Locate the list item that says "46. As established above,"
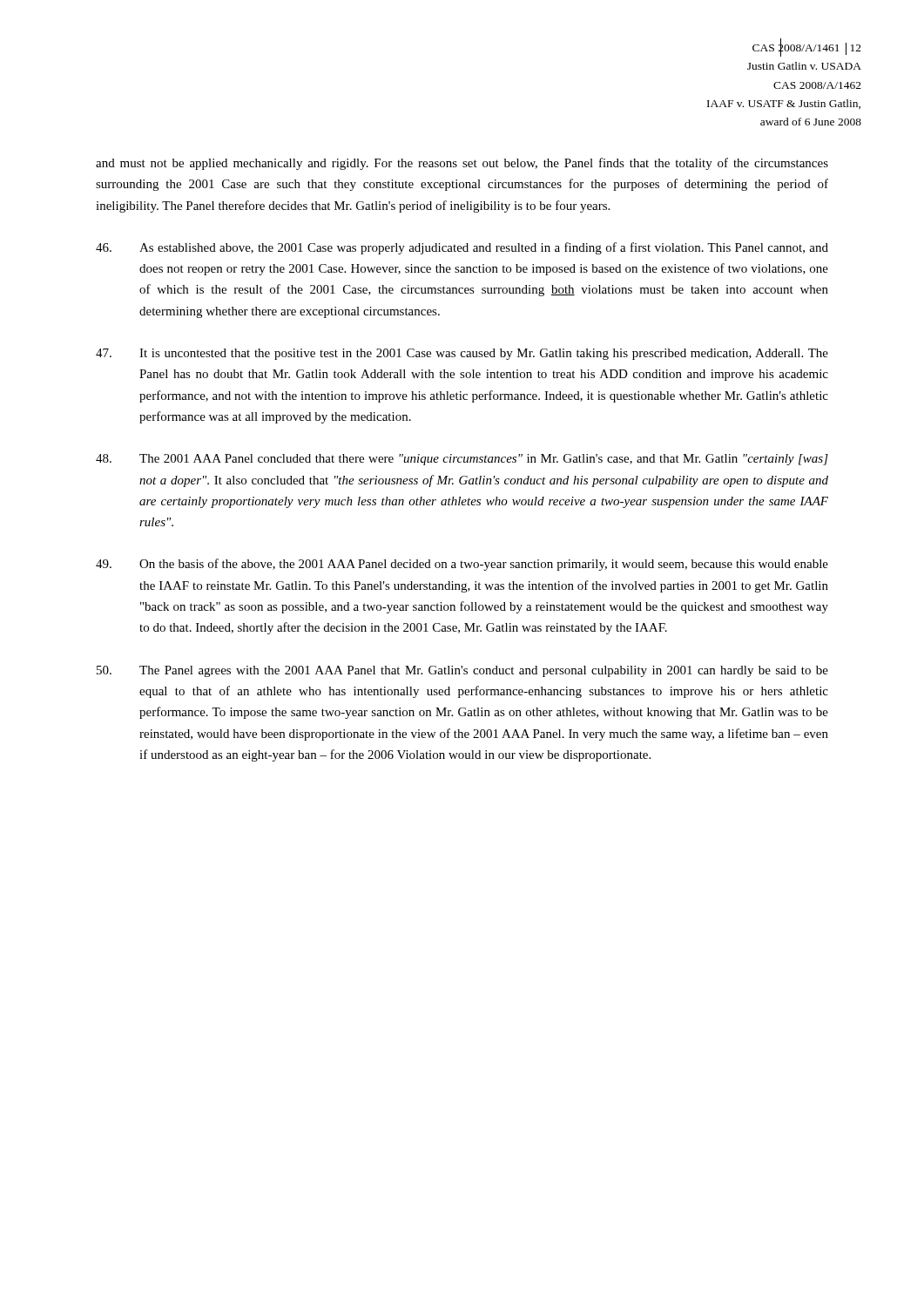The width and height of the screenshot is (924, 1307). click(462, 279)
